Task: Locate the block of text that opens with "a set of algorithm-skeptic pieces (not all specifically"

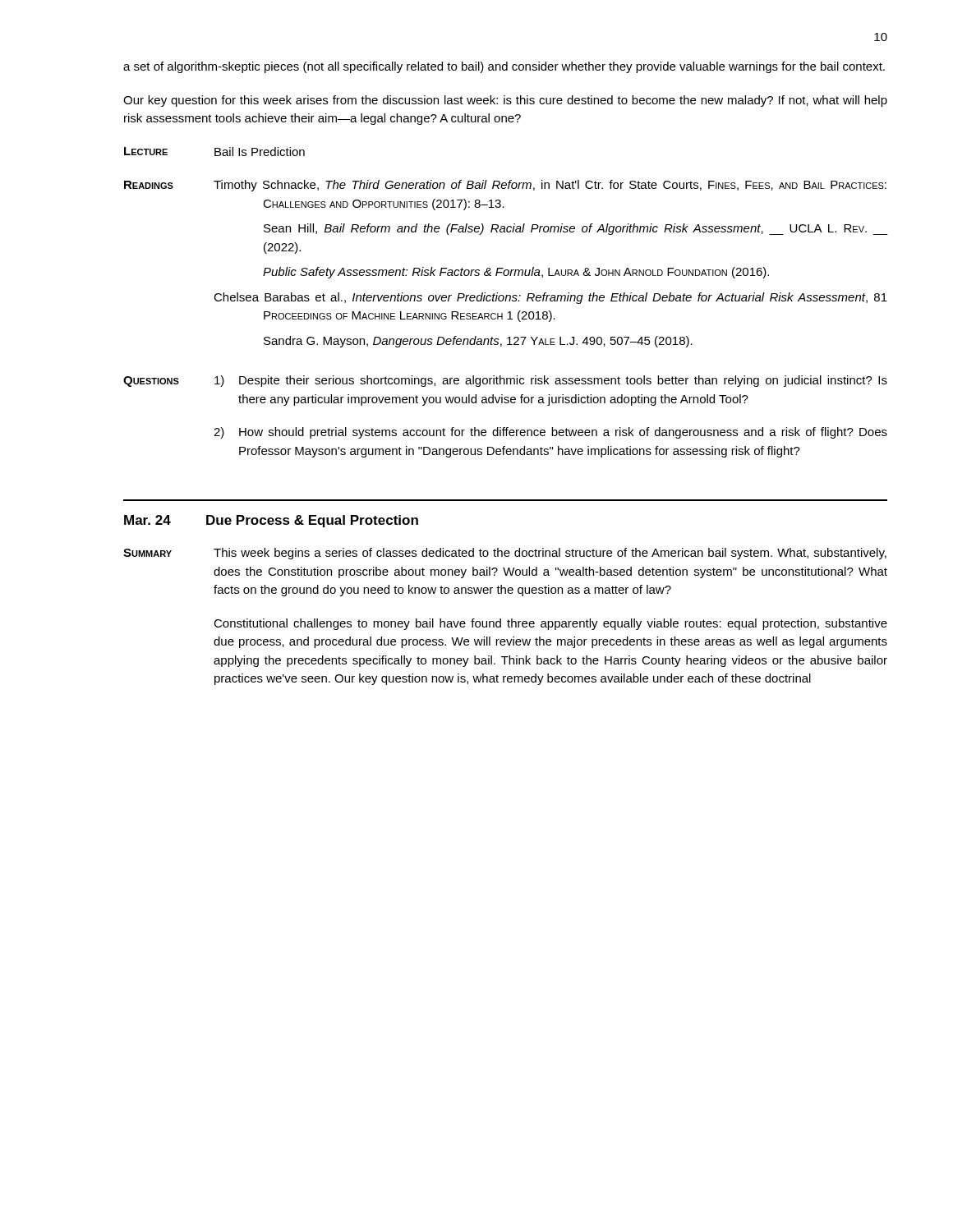Action: 504,66
